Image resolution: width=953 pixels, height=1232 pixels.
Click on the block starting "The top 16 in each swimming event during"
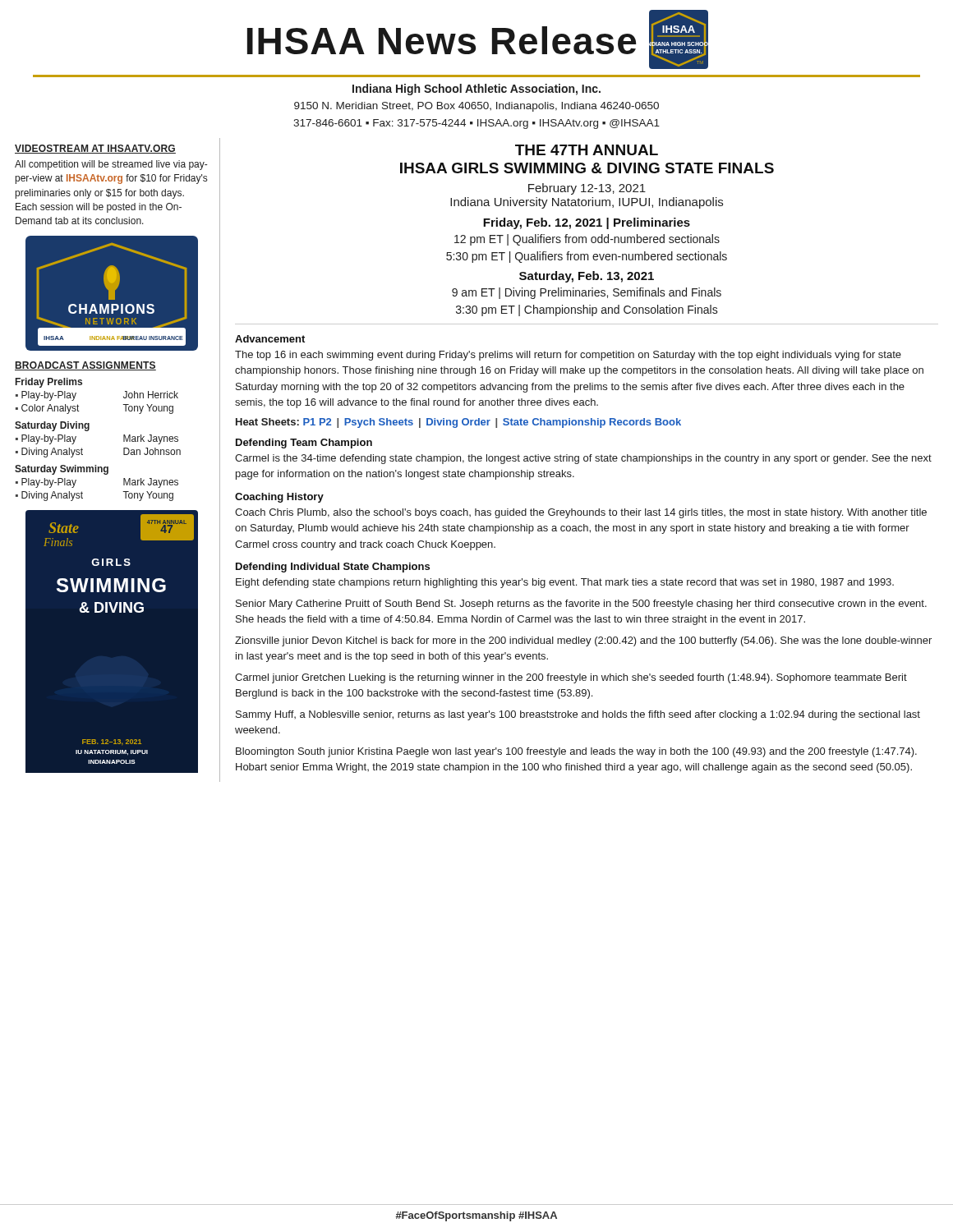580,378
